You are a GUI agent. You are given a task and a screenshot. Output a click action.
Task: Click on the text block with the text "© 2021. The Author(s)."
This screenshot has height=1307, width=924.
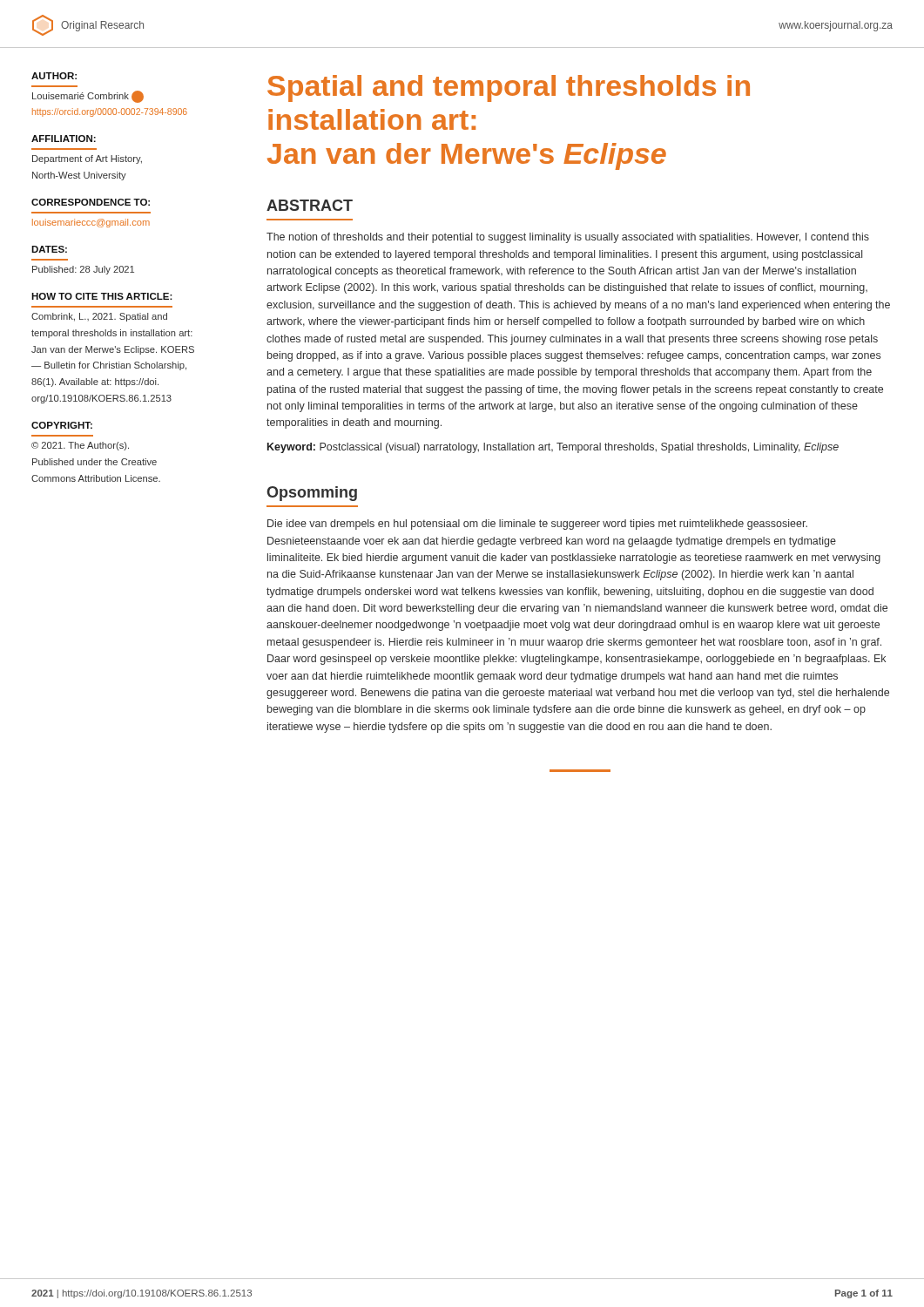click(x=127, y=462)
